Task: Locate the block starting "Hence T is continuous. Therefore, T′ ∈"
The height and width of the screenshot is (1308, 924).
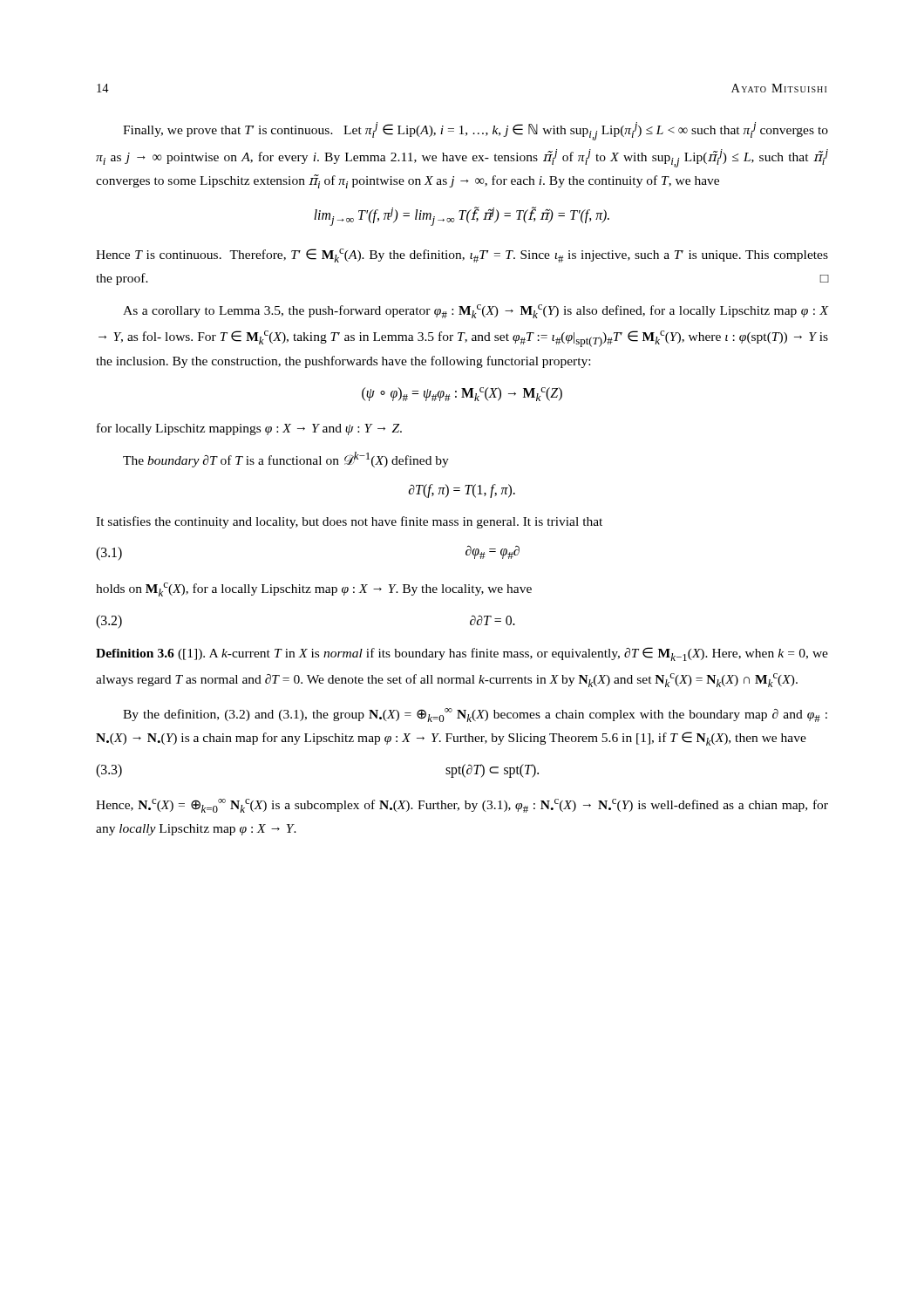Action: point(462,265)
